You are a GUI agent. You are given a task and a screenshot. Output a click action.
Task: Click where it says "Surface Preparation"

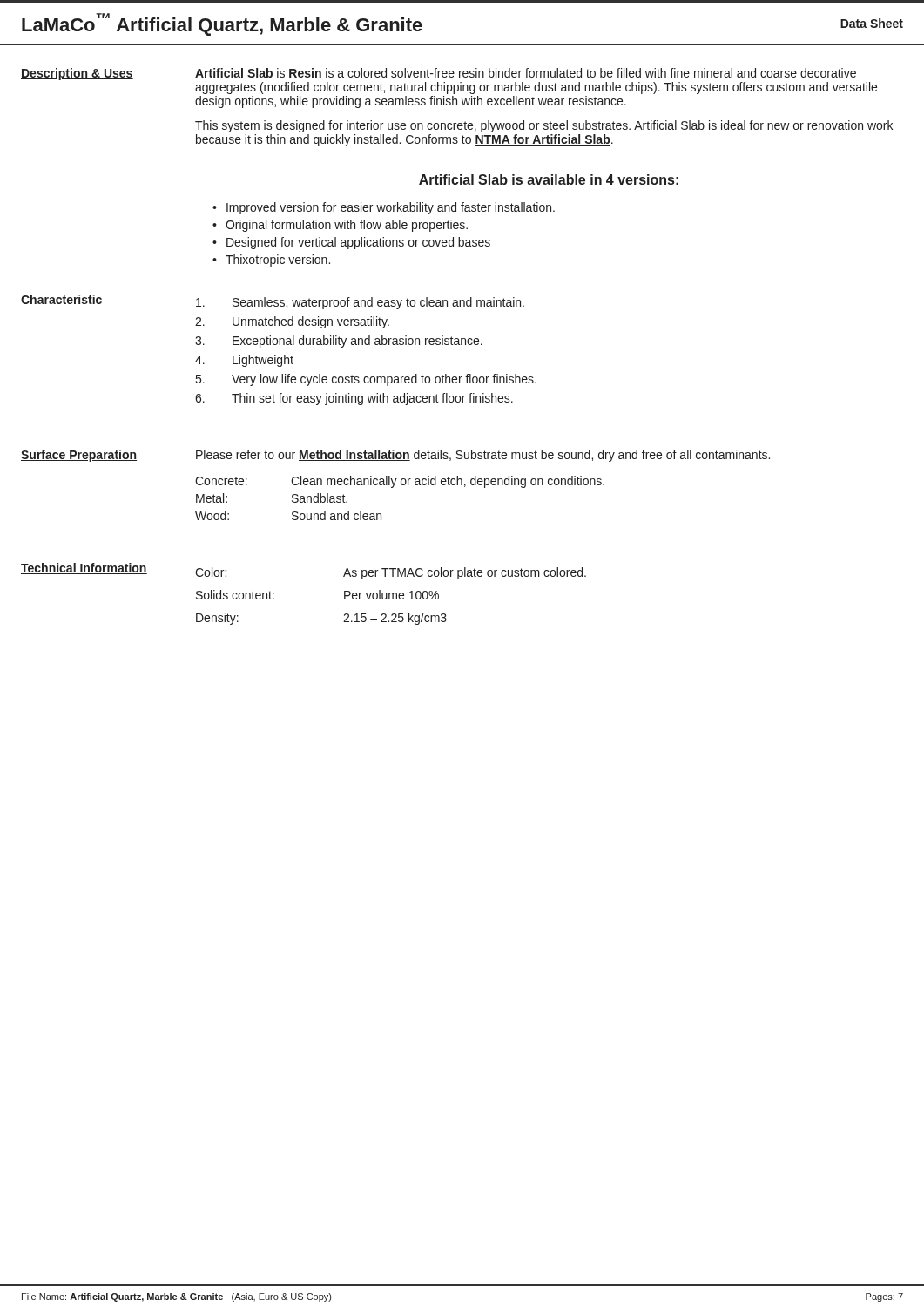click(x=79, y=455)
